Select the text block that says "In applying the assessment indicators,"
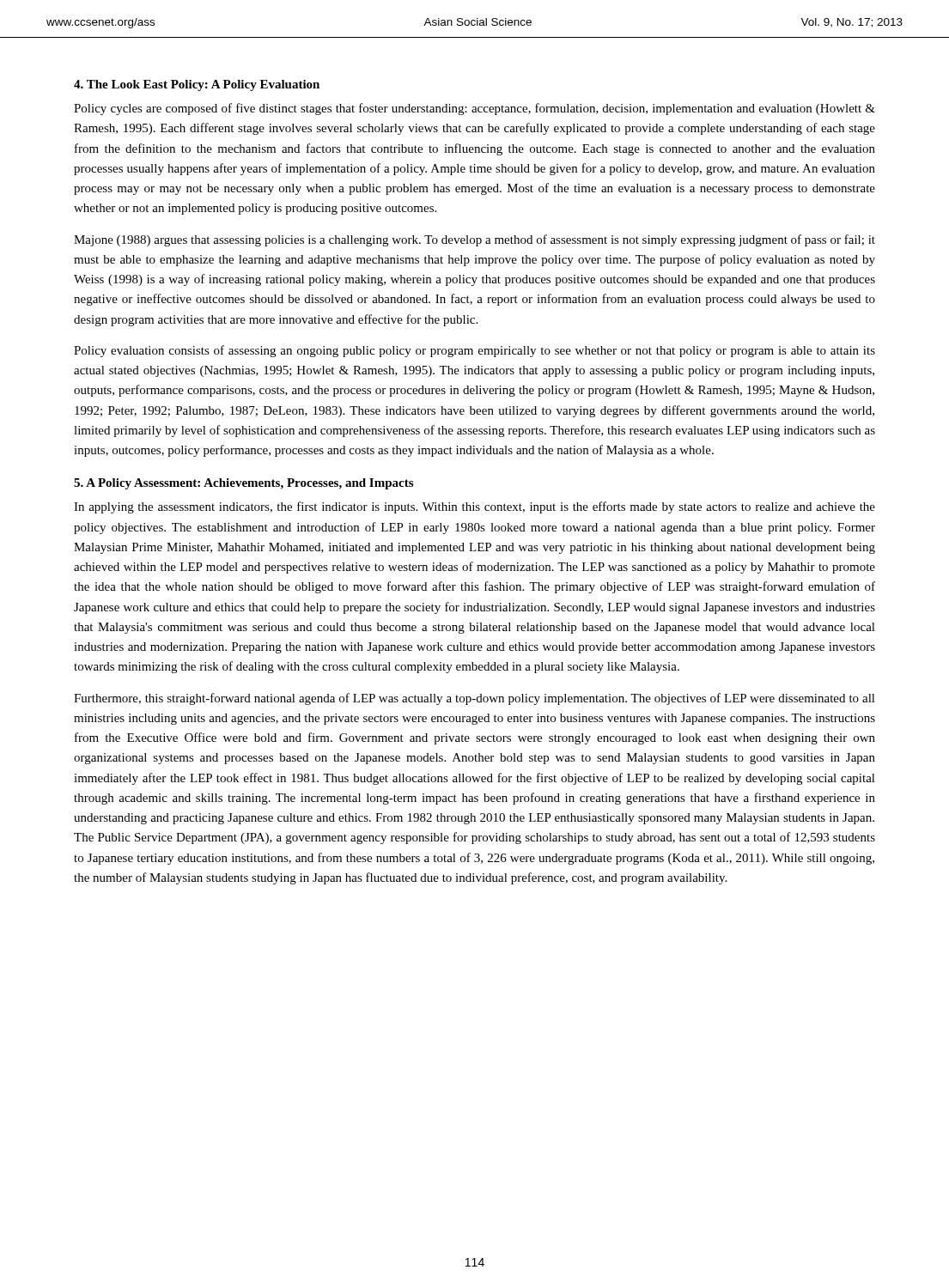Image resolution: width=949 pixels, height=1288 pixels. [474, 587]
